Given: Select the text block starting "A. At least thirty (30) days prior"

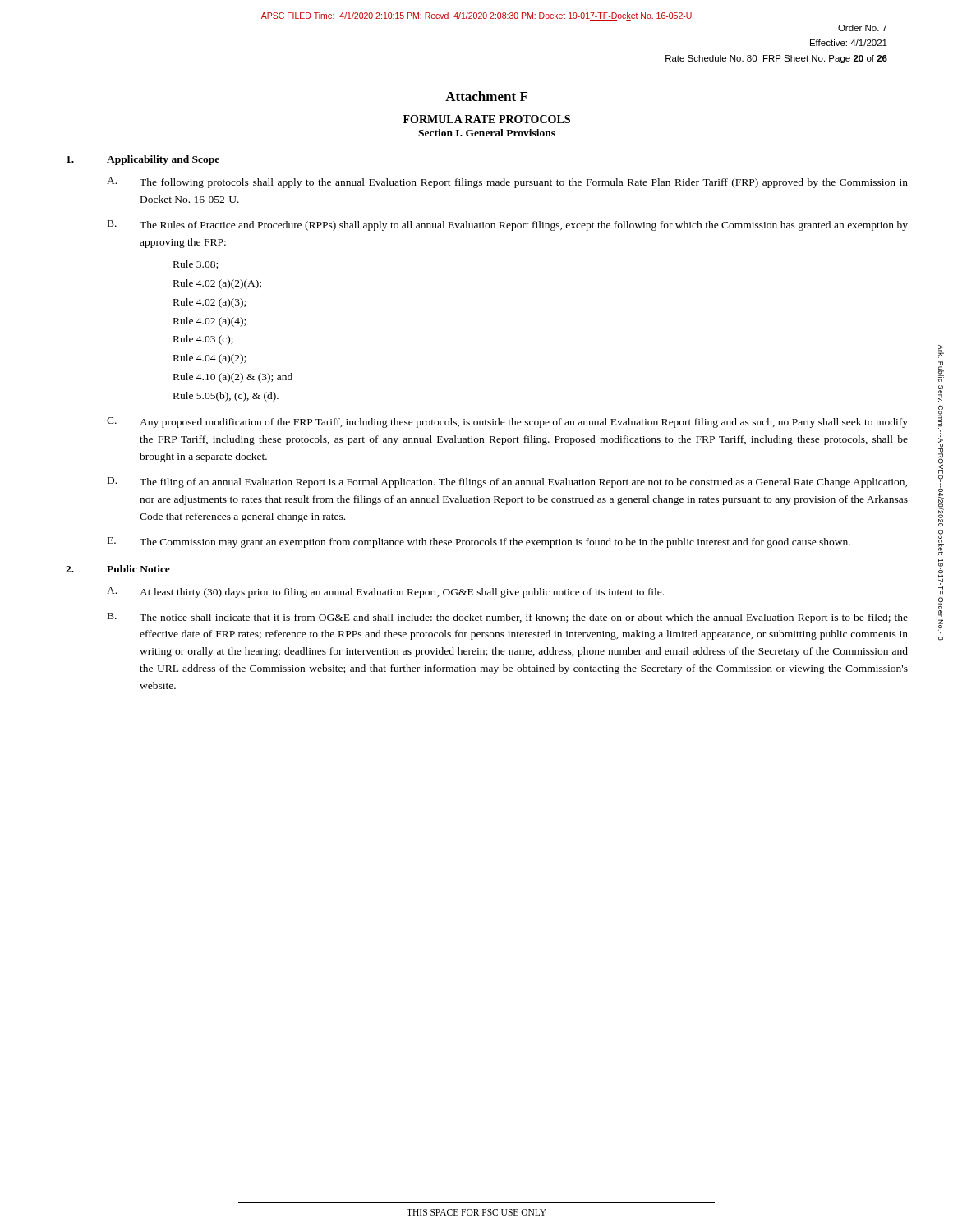Looking at the screenshot, I should [487, 592].
